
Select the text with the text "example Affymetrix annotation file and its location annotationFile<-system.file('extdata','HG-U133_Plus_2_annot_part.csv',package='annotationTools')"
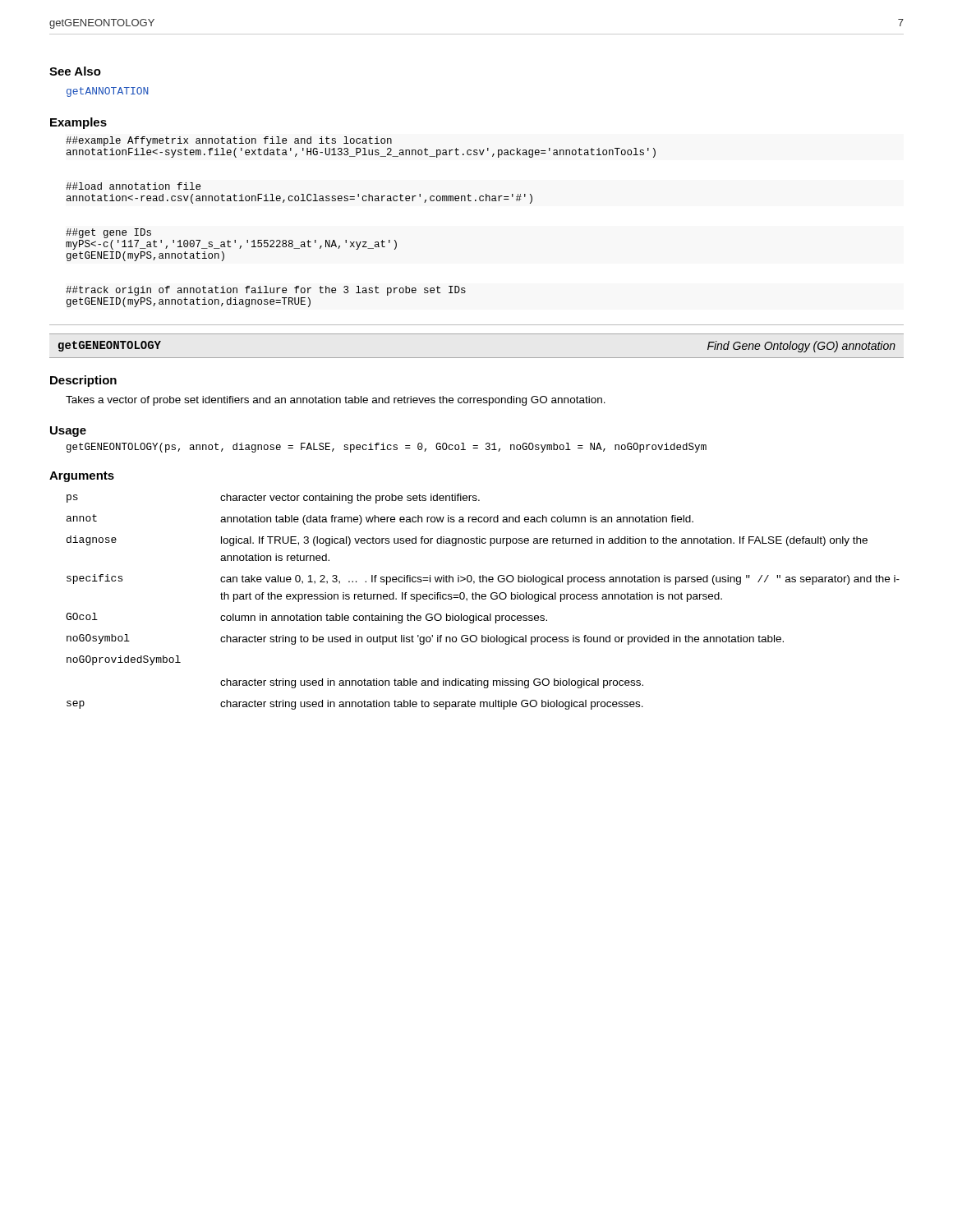click(362, 147)
